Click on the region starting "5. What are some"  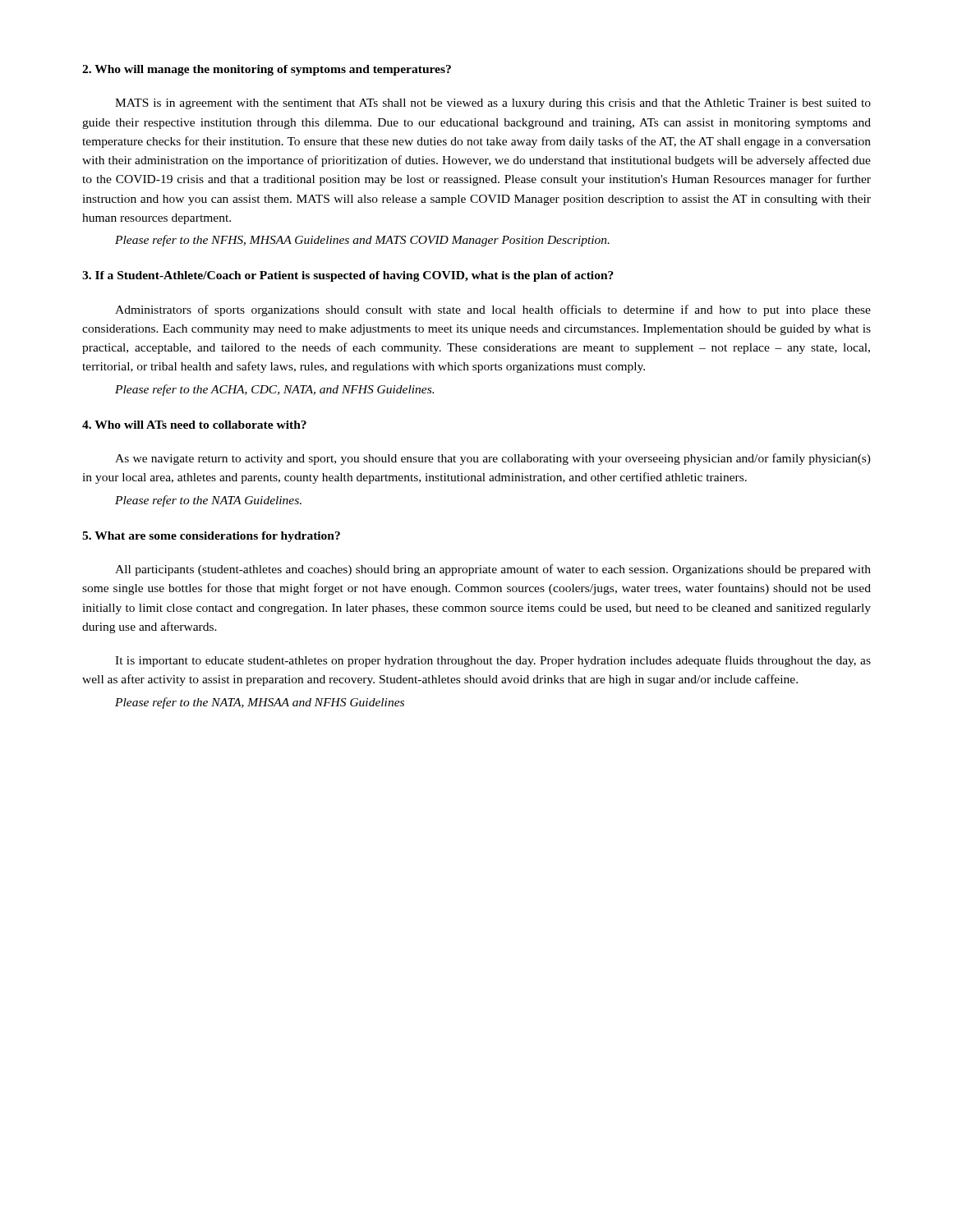click(x=211, y=537)
